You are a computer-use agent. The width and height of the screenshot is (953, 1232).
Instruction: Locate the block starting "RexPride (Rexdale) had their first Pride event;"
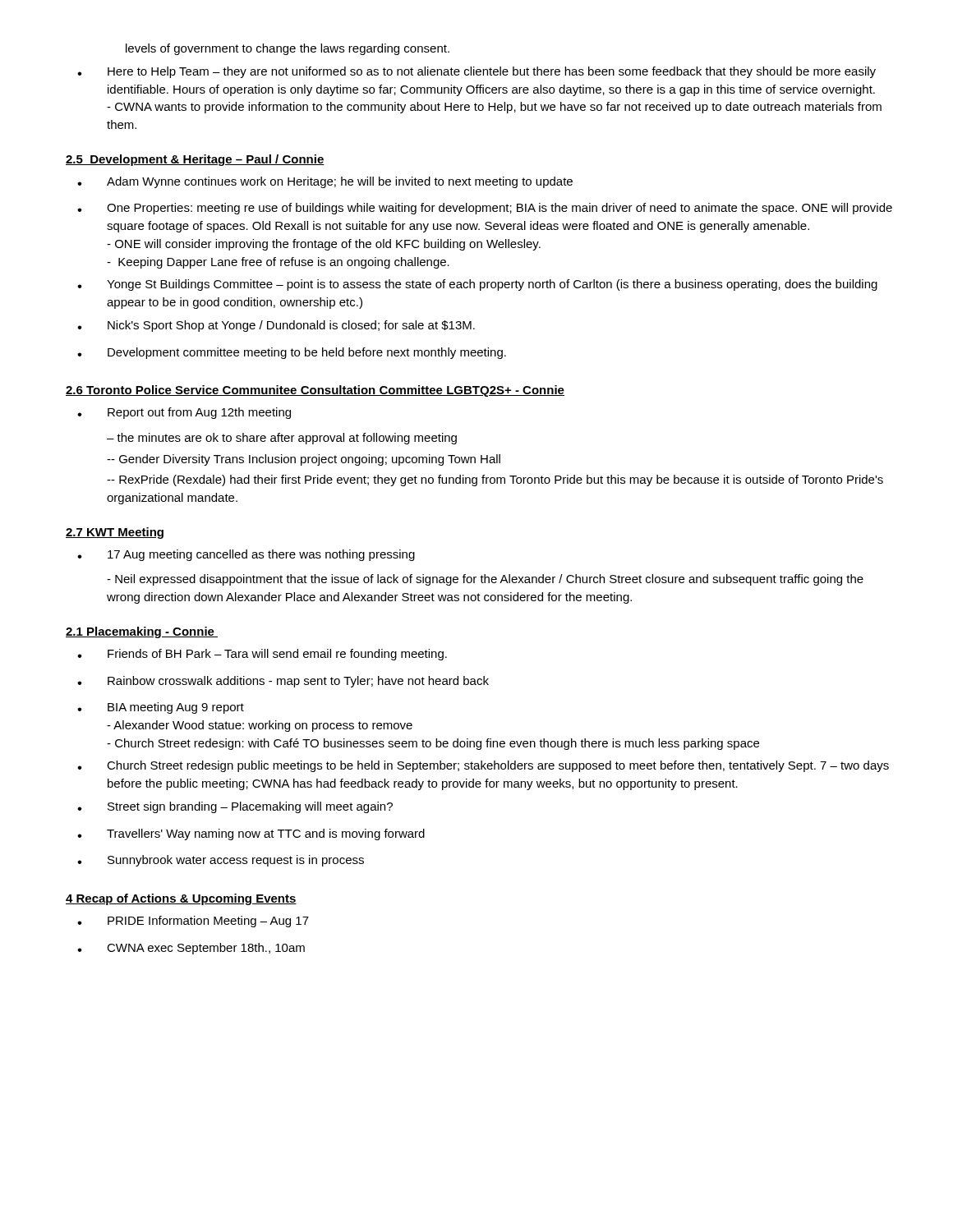click(495, 488)
